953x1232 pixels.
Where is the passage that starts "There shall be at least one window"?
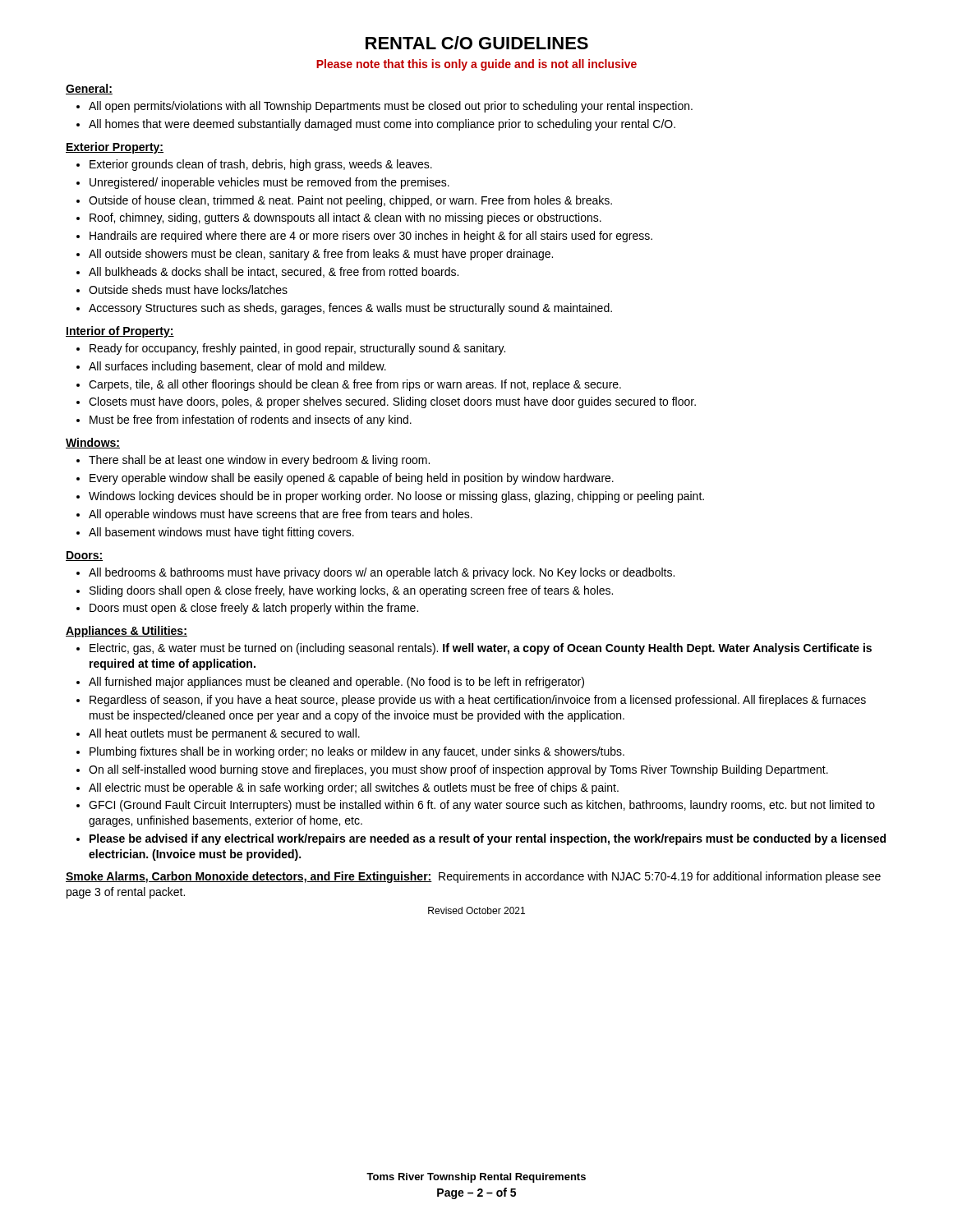[476, 496]
